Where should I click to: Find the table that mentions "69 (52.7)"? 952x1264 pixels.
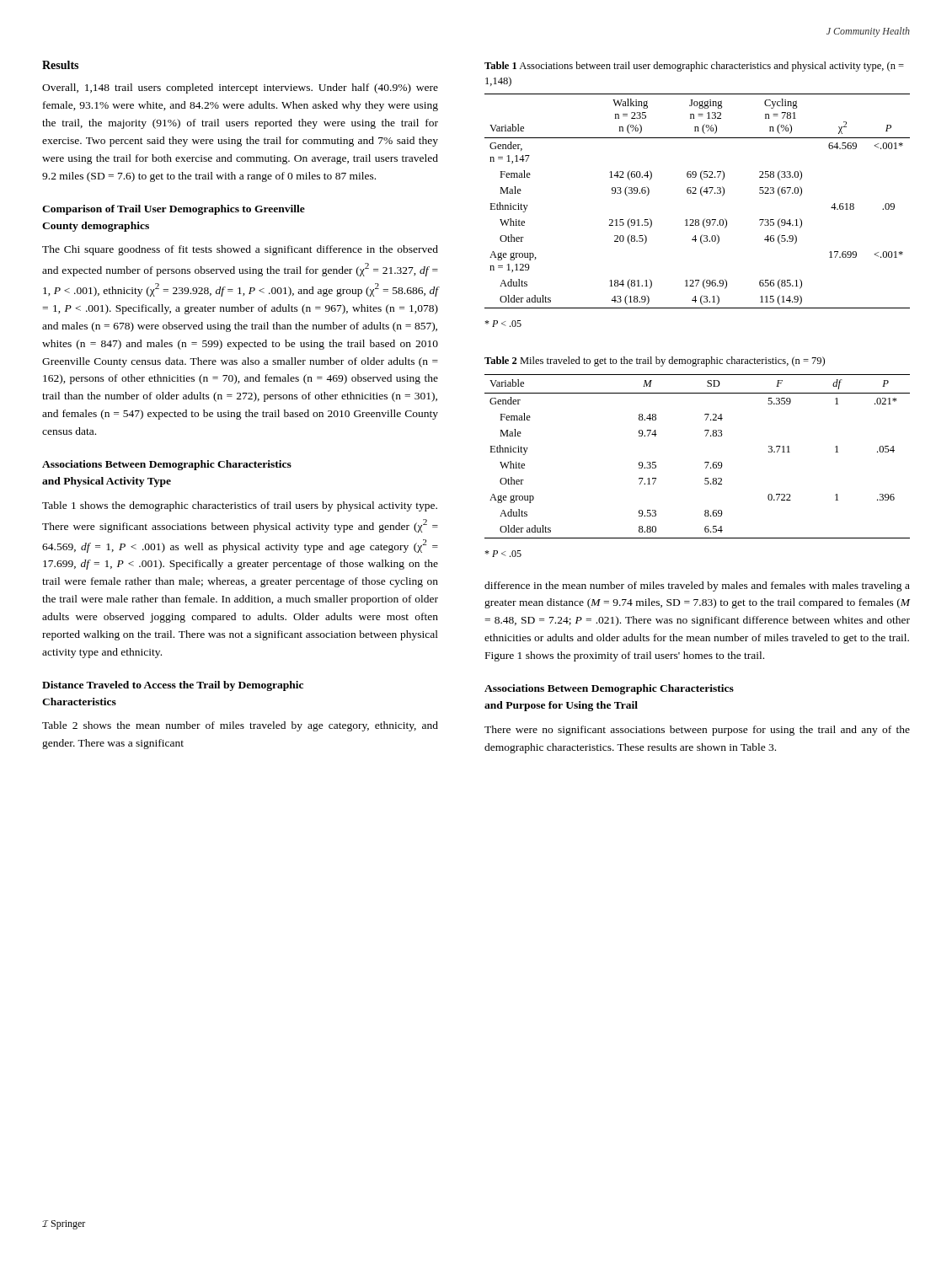[x=697, y=212]
